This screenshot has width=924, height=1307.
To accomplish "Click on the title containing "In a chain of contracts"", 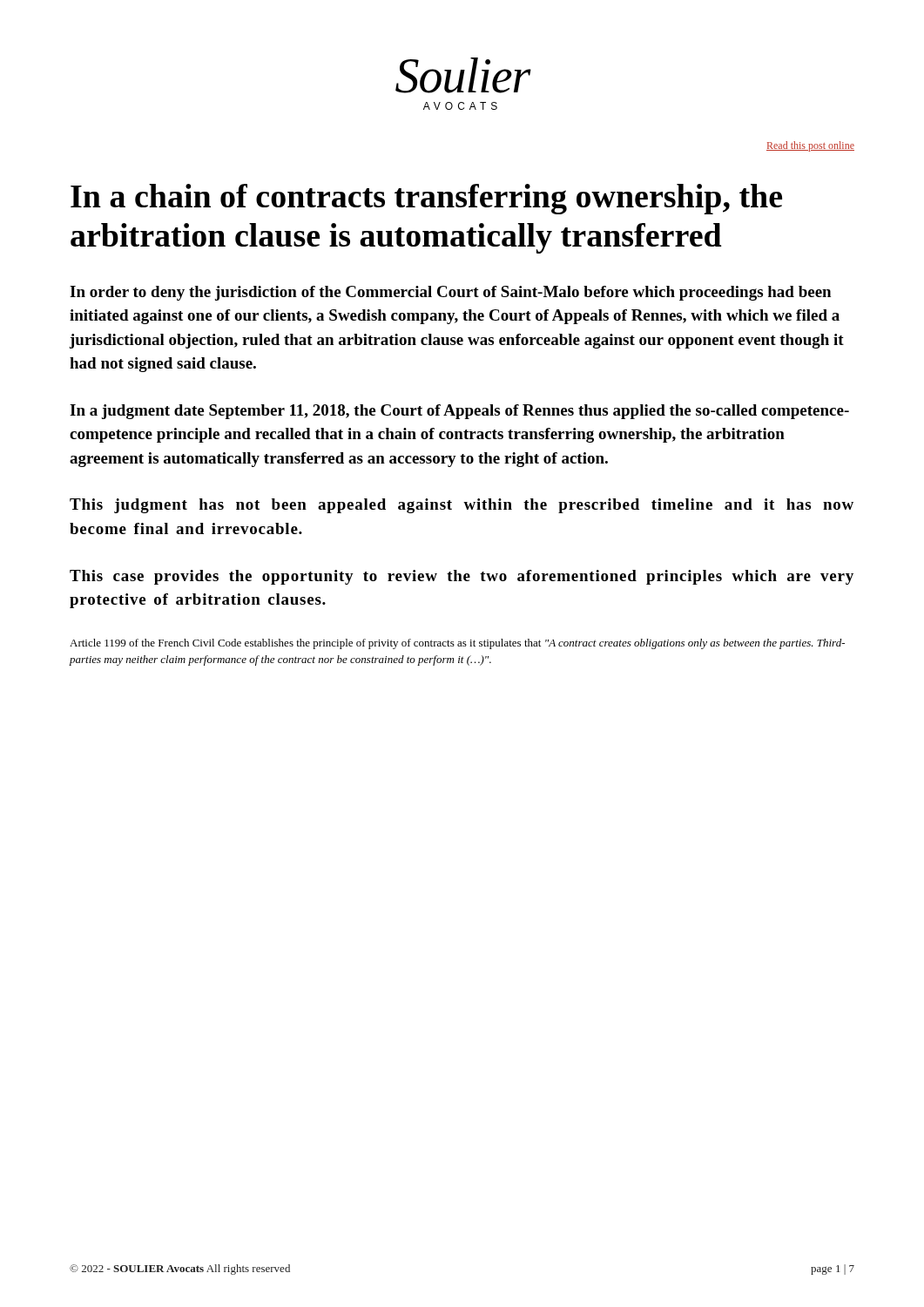I will [x=462, y=216].
